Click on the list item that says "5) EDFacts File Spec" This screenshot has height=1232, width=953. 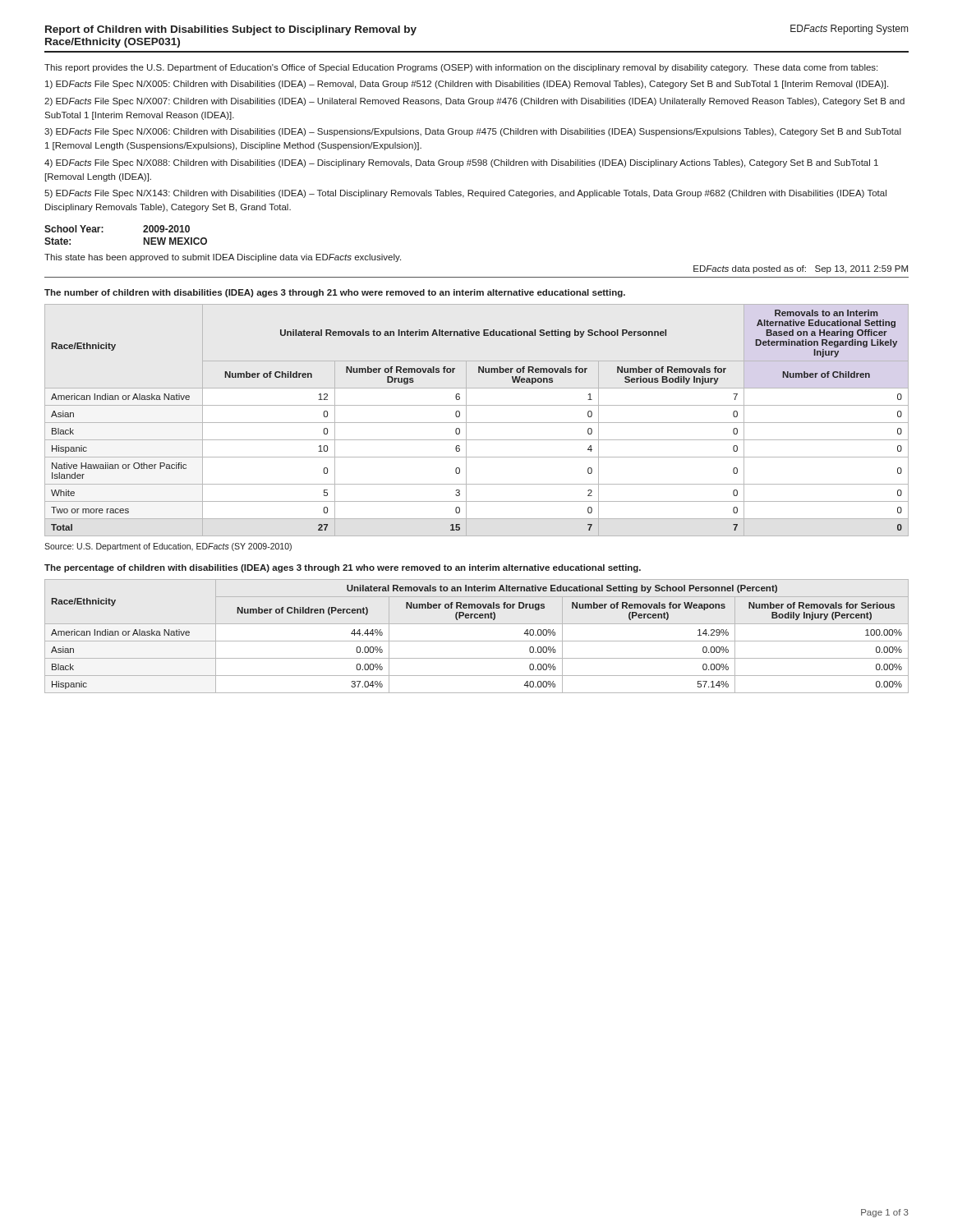point(466,200)
